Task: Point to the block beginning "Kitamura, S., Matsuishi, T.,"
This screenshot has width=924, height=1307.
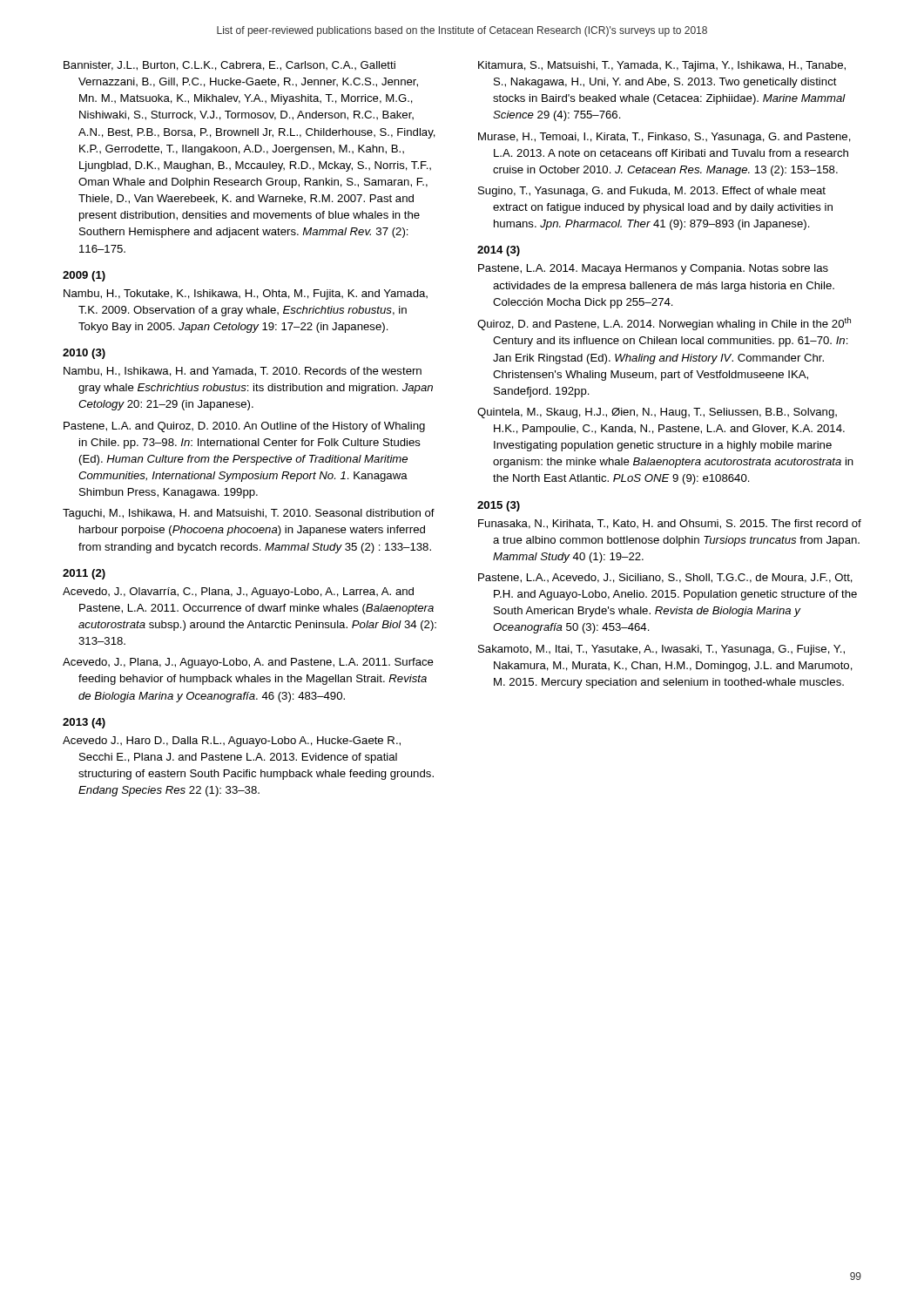Action: pos(662,90)
